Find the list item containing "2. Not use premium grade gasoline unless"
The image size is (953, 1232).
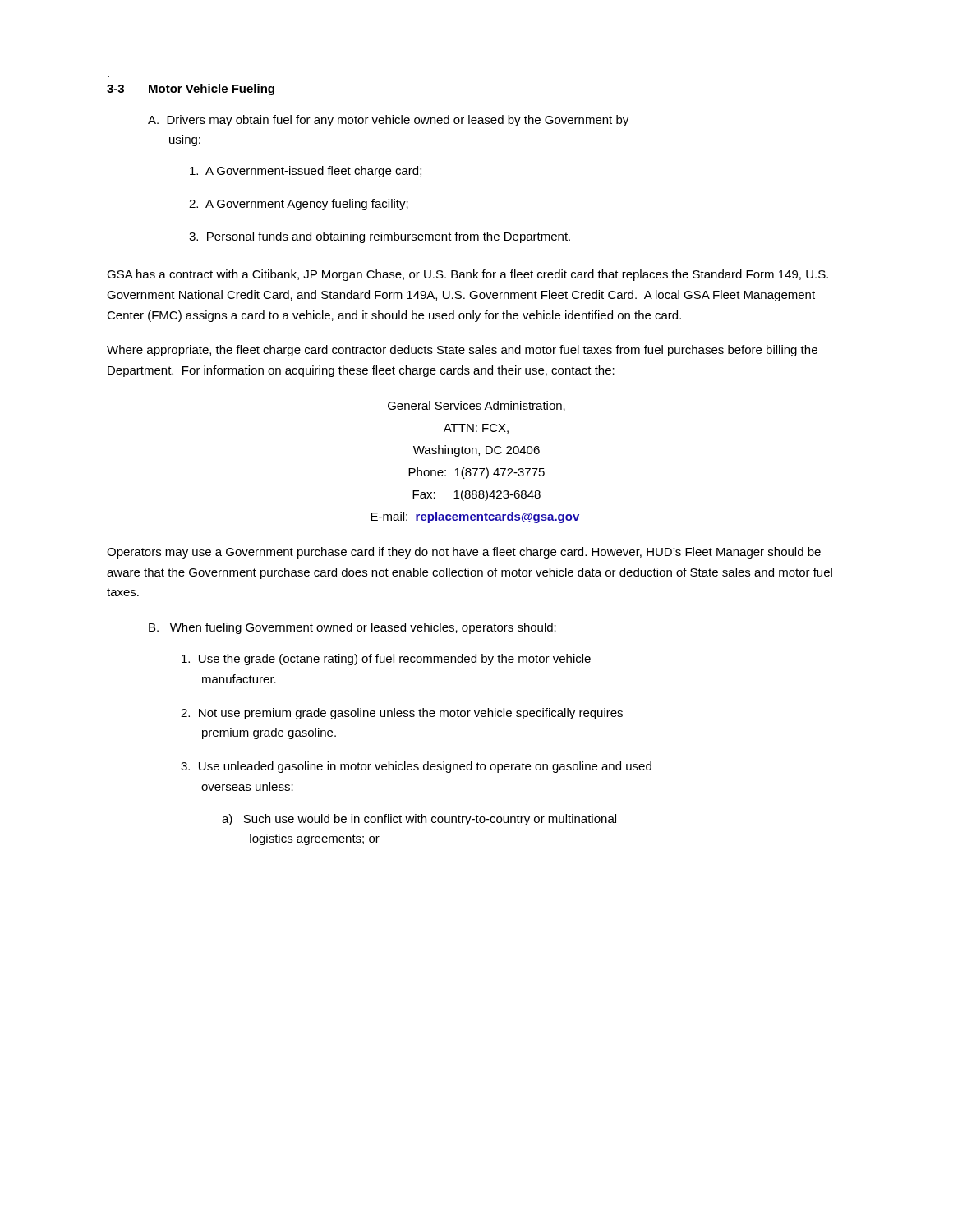click(x=402, y=722)
